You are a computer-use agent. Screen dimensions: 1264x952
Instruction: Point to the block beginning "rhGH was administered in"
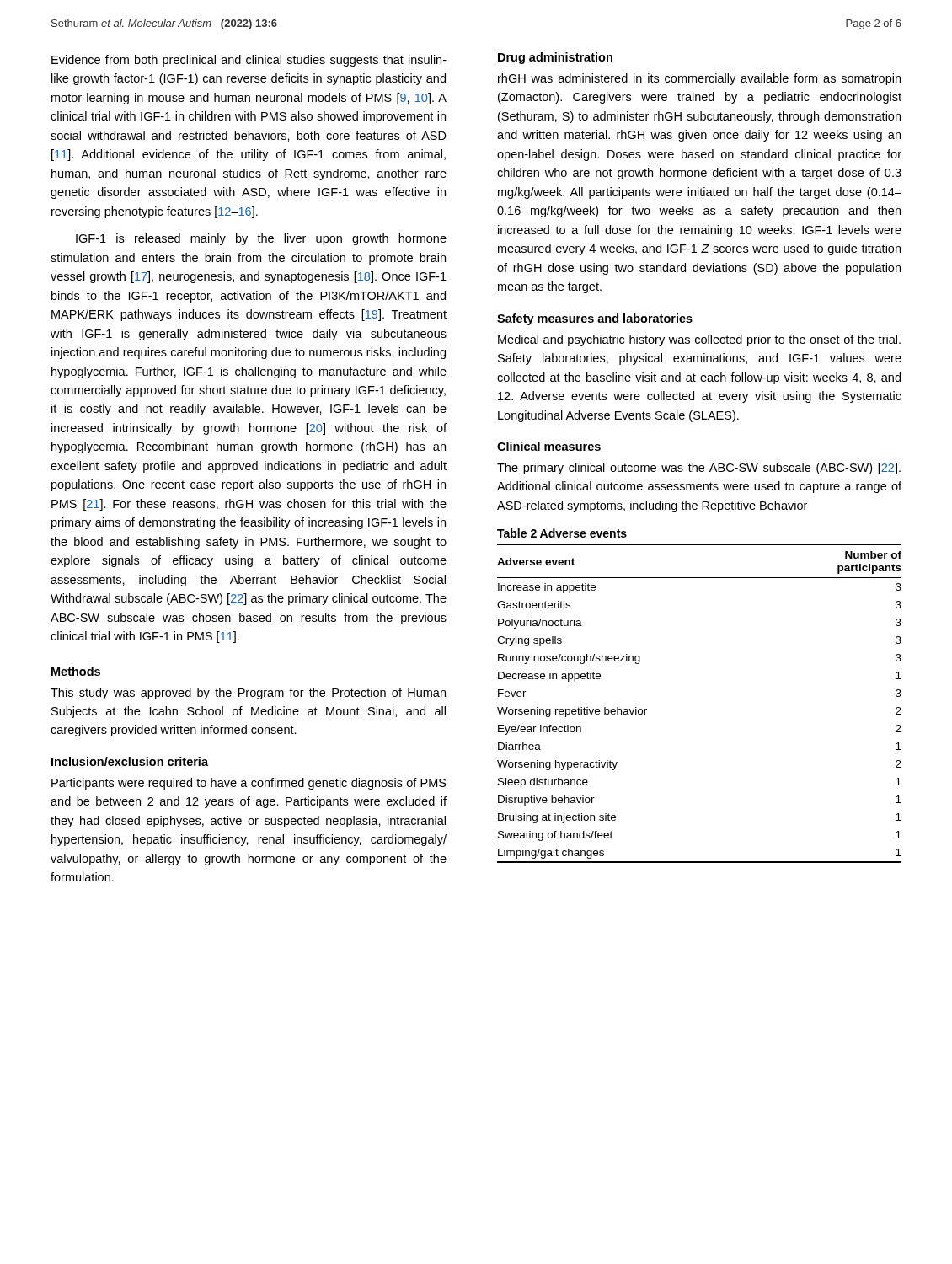tap(699, 183)
